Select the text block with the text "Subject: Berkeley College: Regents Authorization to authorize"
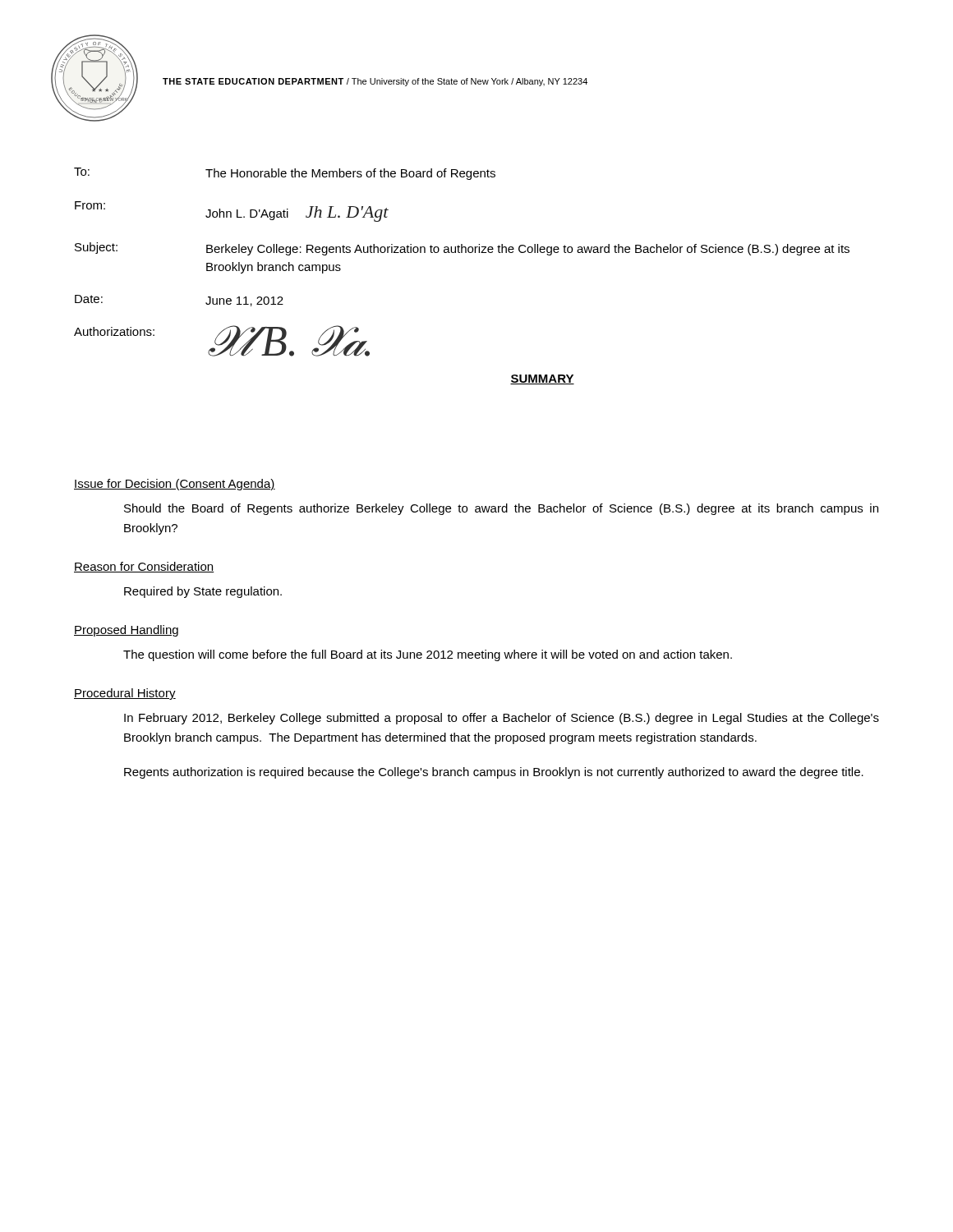The height and width of the screenshot is (1232, 953). [476, 258]
